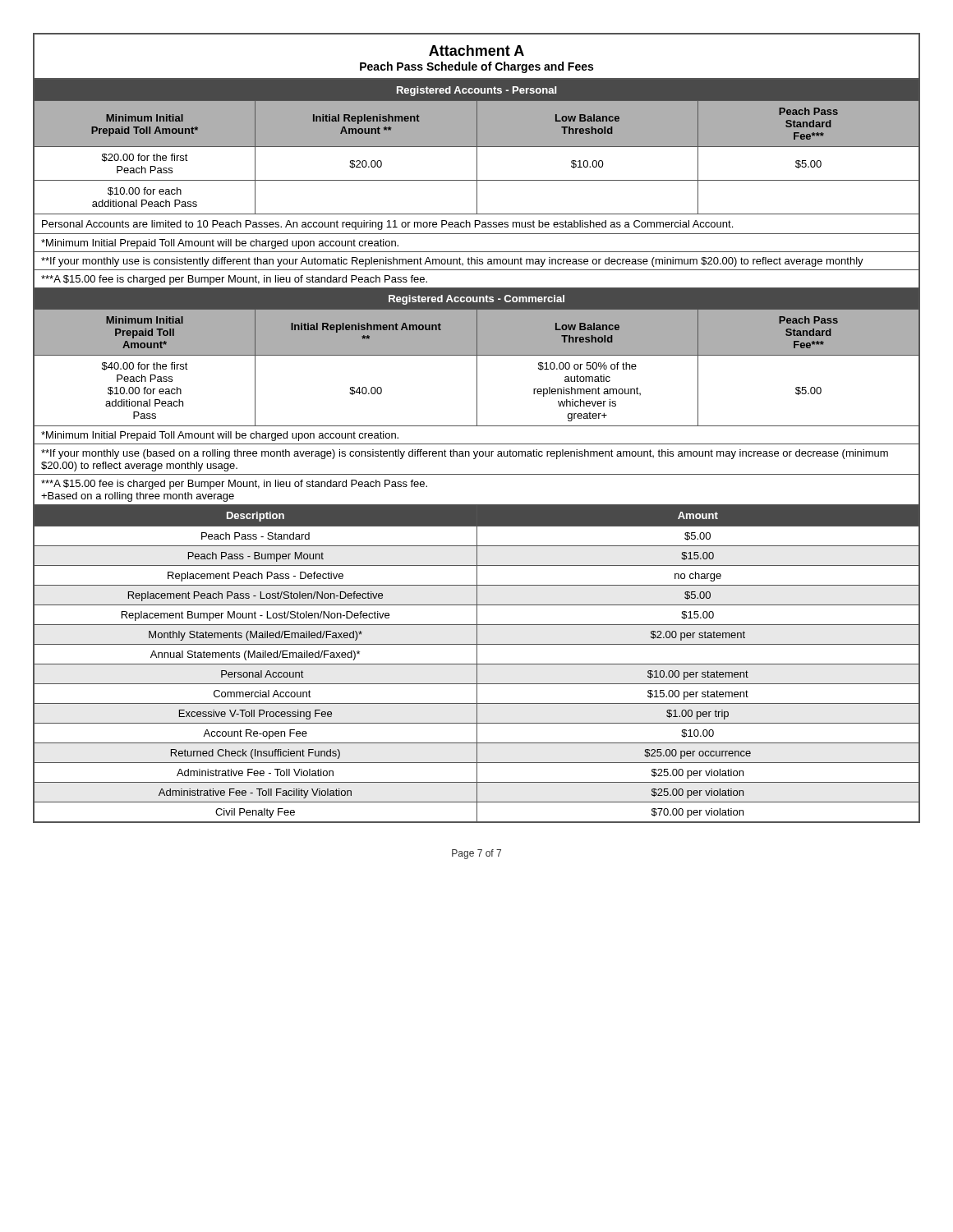Screen dimensions: 1232x953
Task: Click on the passage starting "Registered Accounts - Personal"
Action: 476,90
